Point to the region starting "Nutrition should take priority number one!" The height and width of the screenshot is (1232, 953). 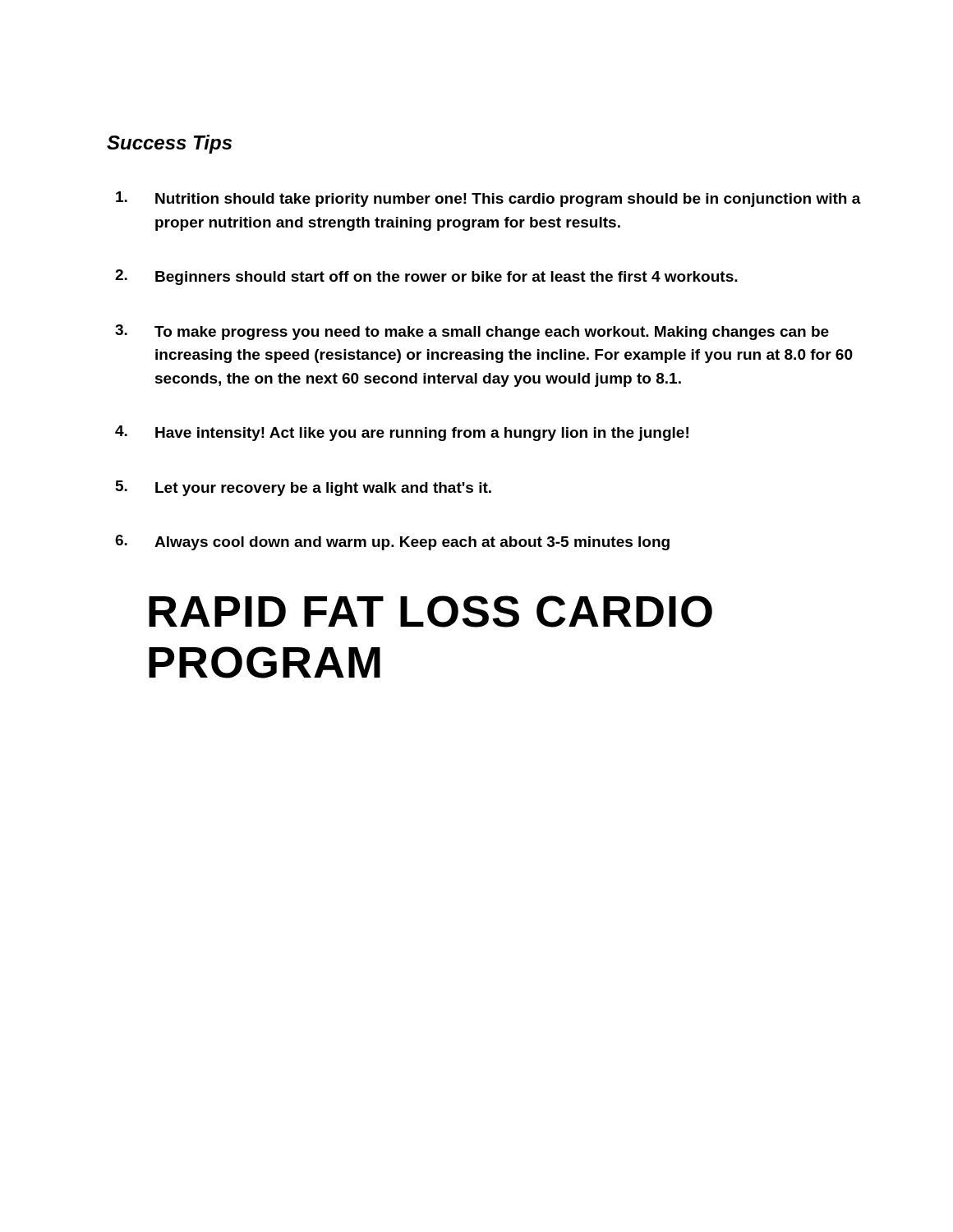493,211
